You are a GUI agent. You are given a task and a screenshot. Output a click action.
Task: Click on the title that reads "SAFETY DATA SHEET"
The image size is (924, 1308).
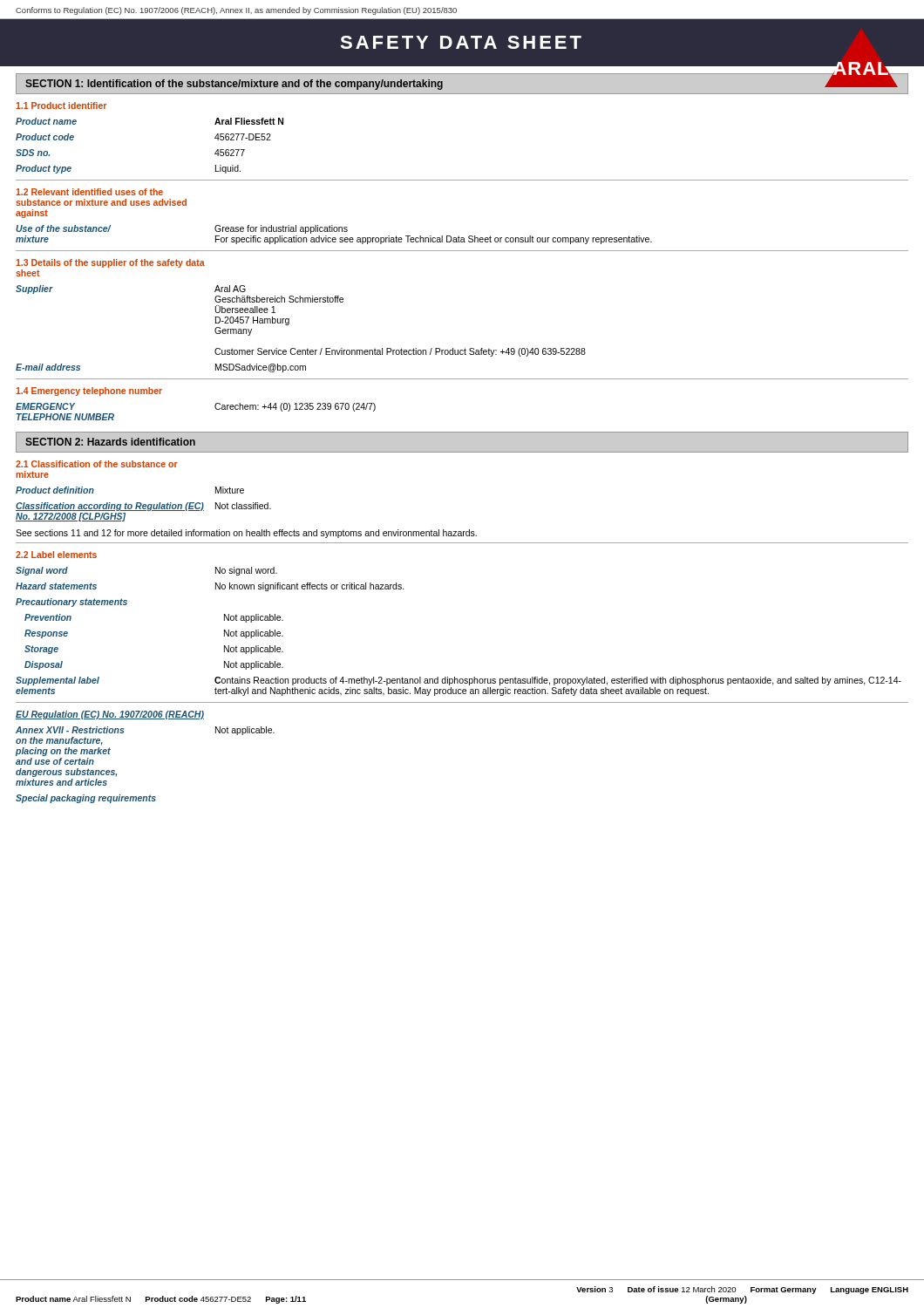point(462,42)
